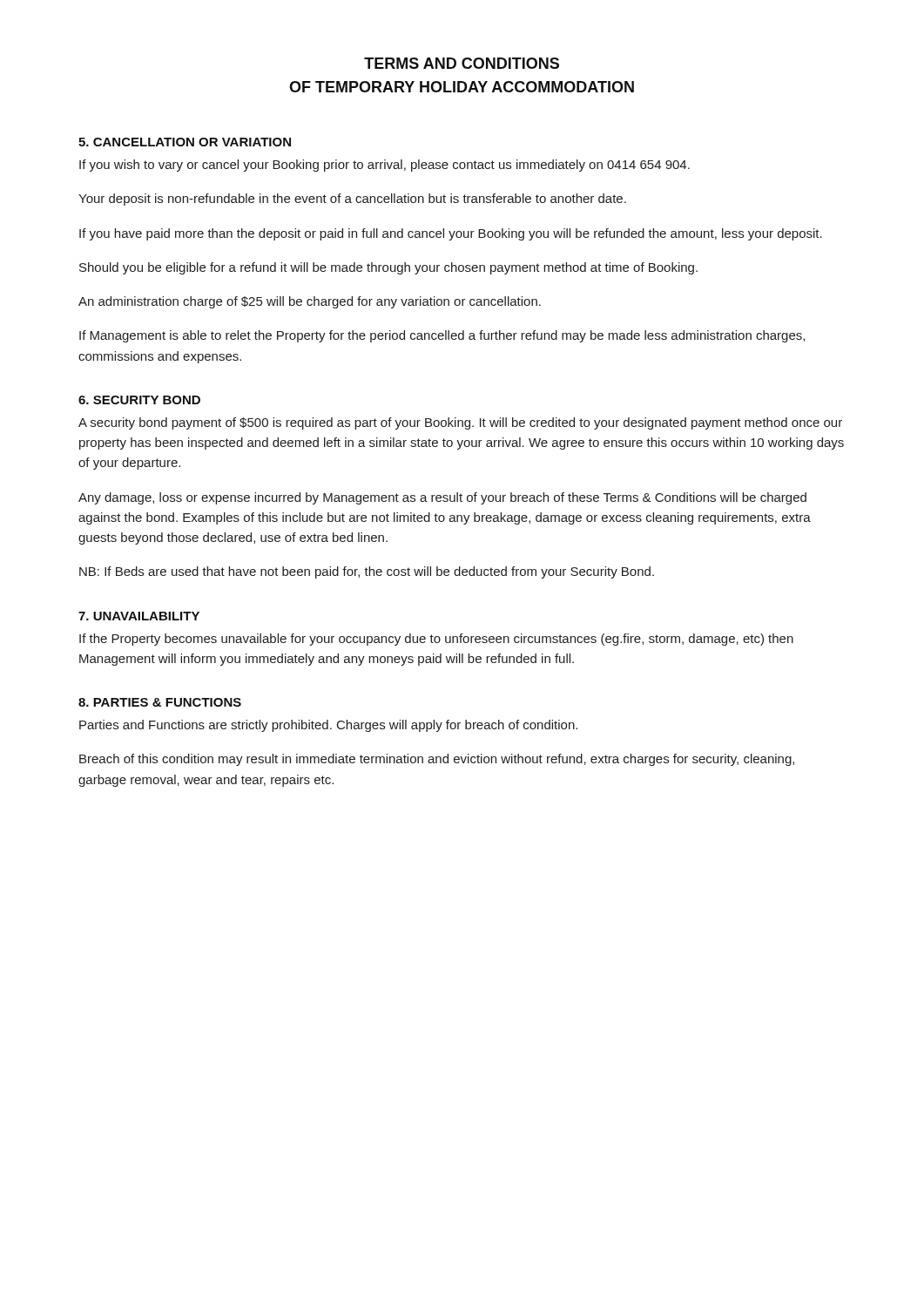
Task: Locate the text block containing "A security bond payment"
Action: 461,442
